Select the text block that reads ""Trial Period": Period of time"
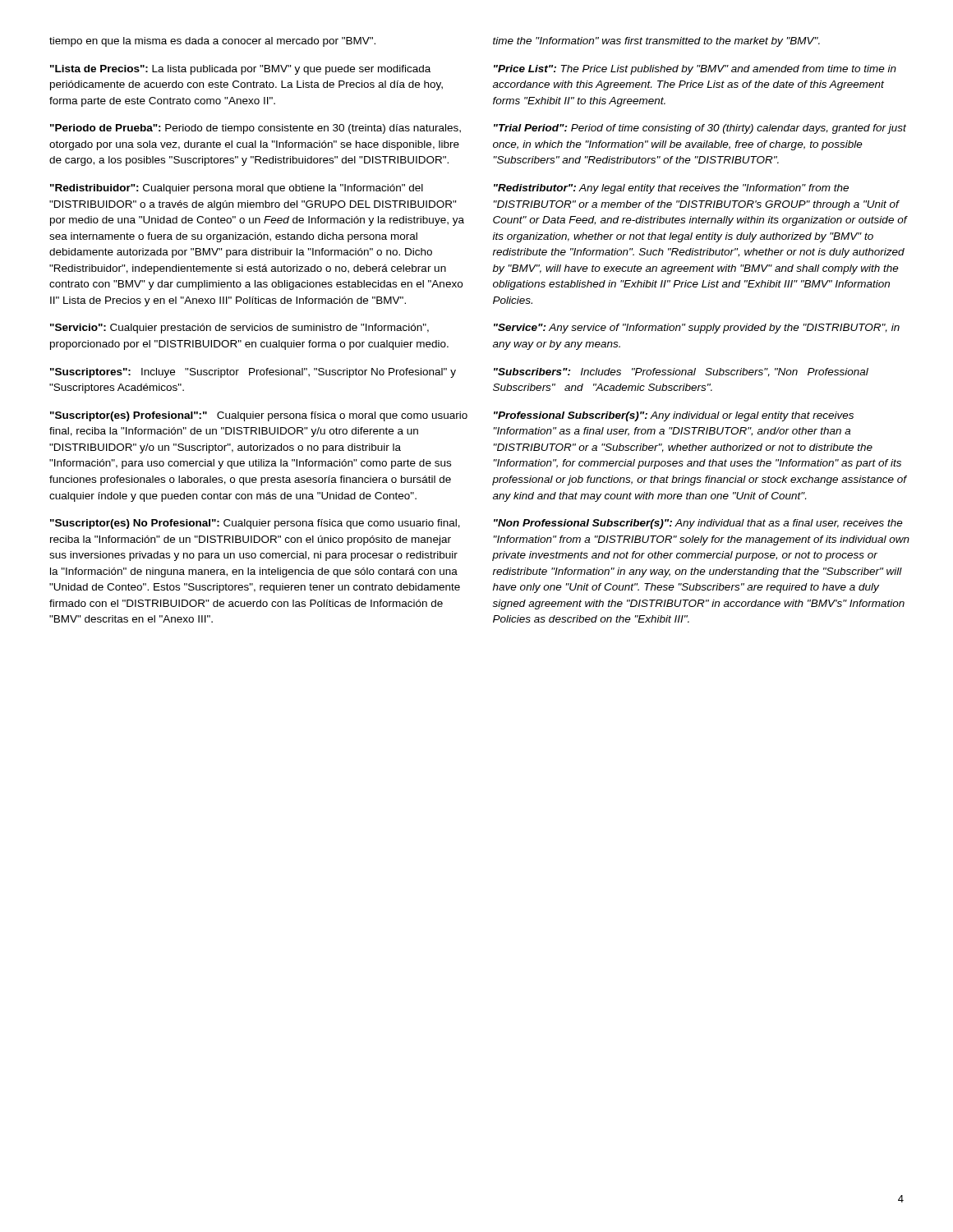The width and height of the screenshot is (953, 1232). tap(699, 144)
